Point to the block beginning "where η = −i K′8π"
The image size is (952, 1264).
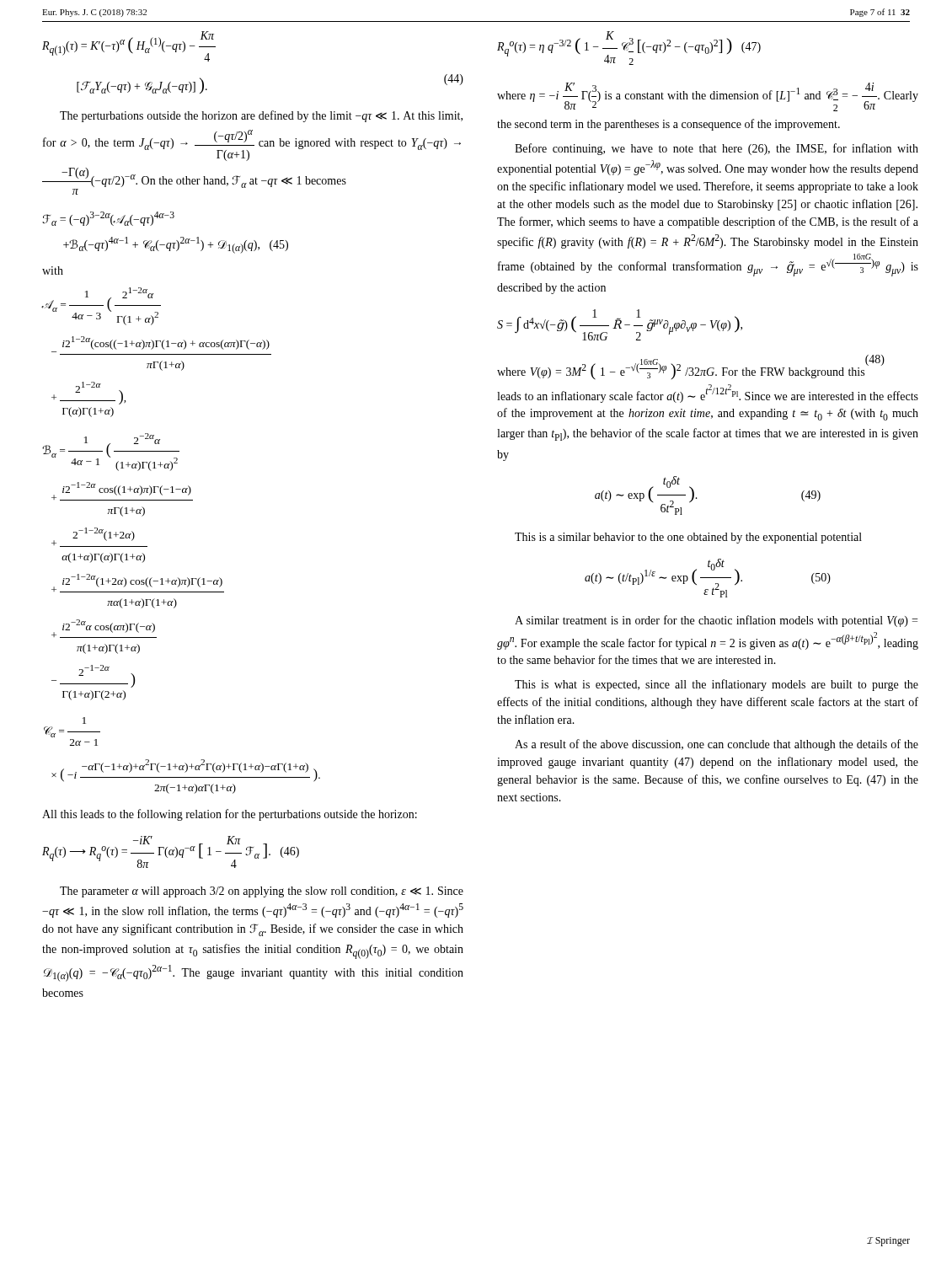click(x=708, y=106)
